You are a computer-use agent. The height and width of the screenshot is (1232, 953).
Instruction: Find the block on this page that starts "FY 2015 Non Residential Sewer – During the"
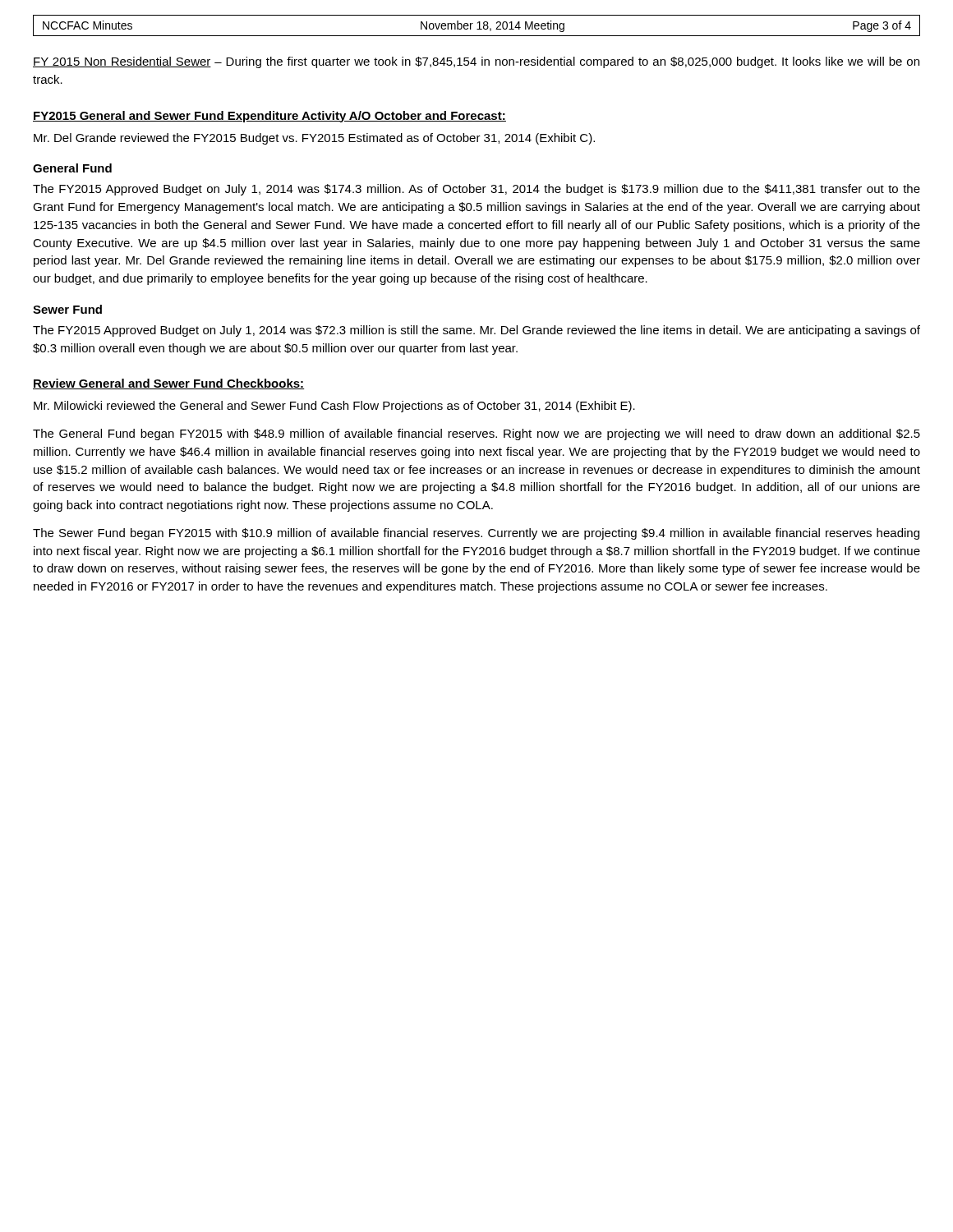(476, 70)
